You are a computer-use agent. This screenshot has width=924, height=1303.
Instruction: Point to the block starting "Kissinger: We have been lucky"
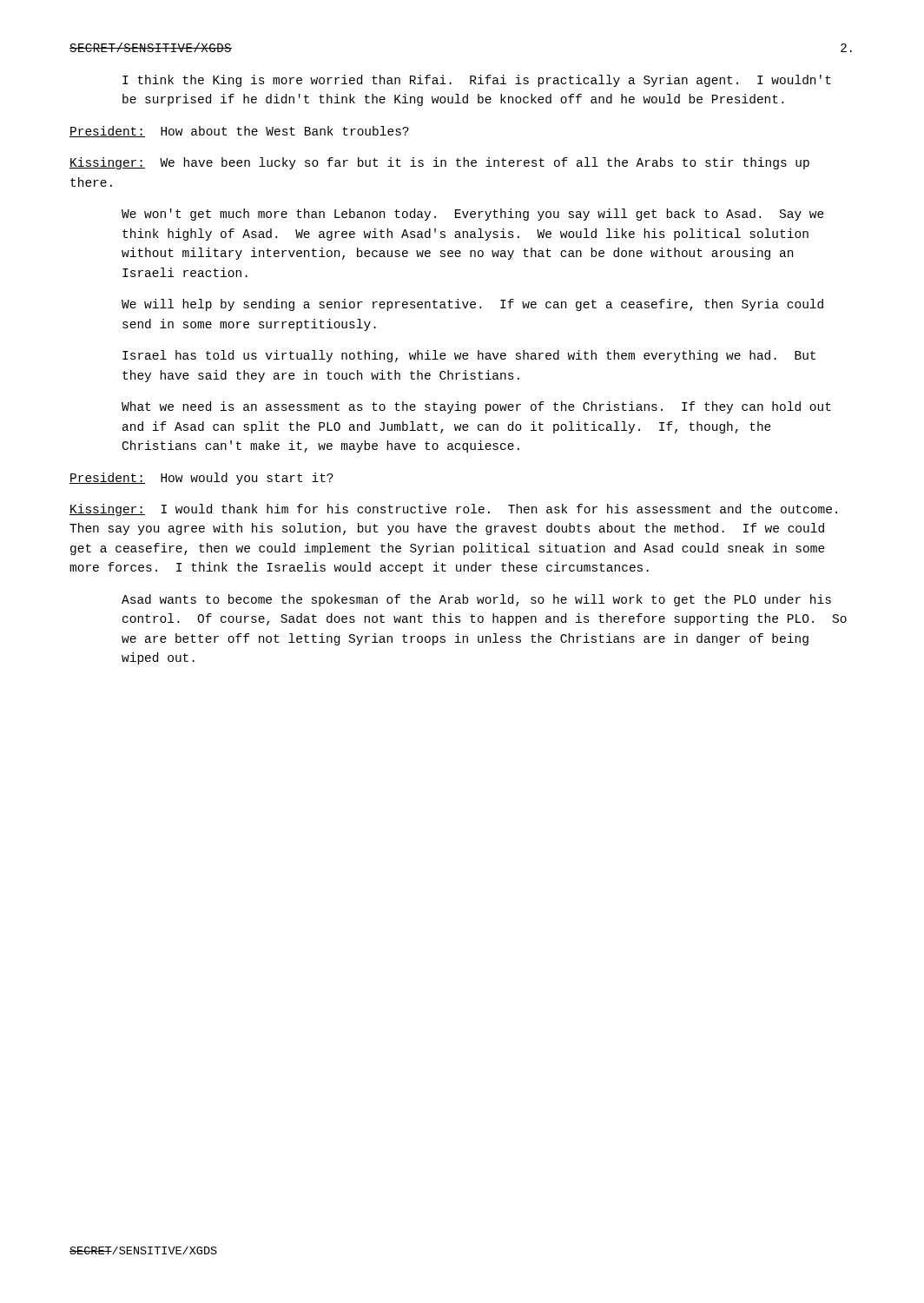440,173
